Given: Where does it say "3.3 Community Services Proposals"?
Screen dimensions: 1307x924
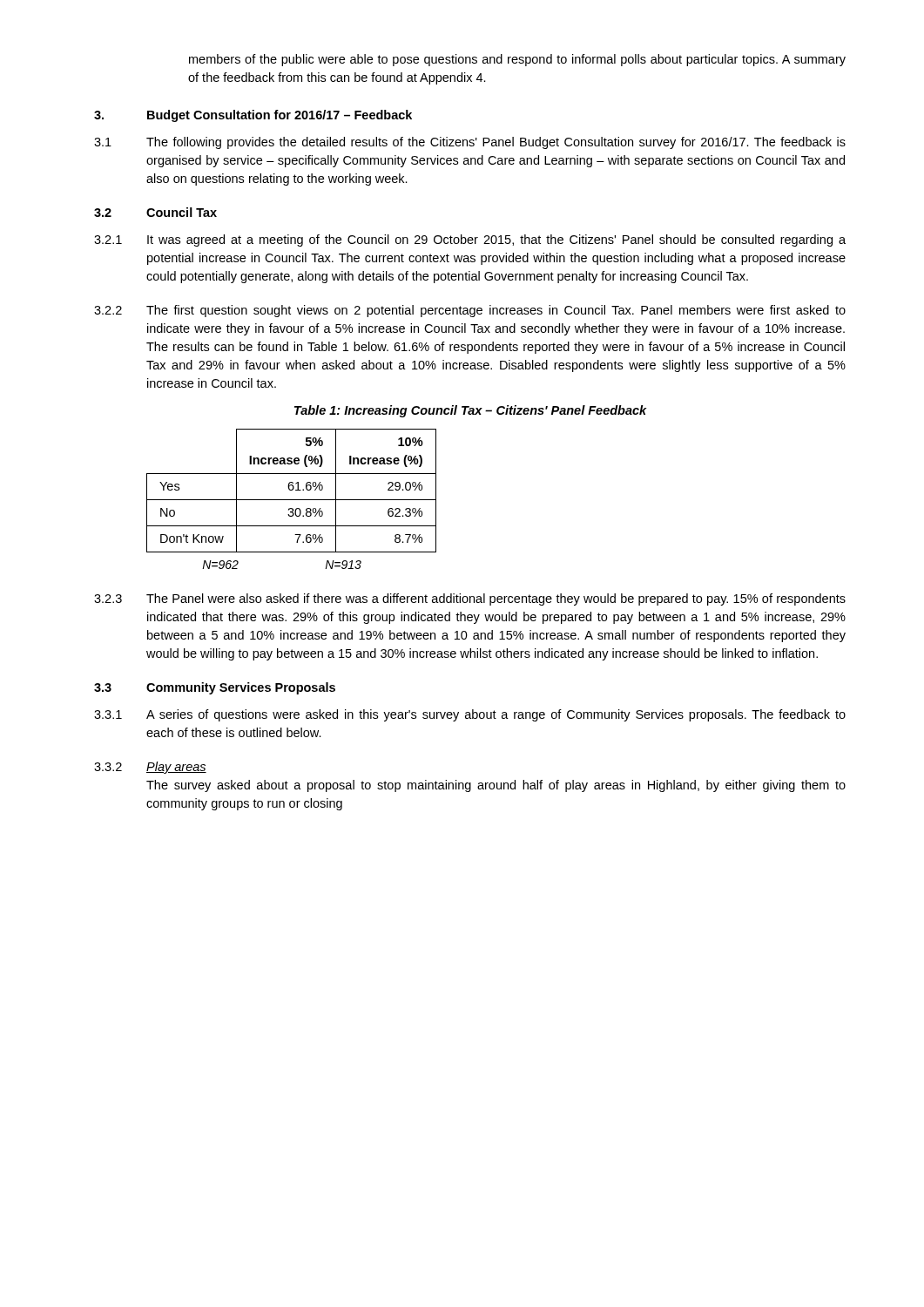Looking at the screenshot, I should (215, 688).
